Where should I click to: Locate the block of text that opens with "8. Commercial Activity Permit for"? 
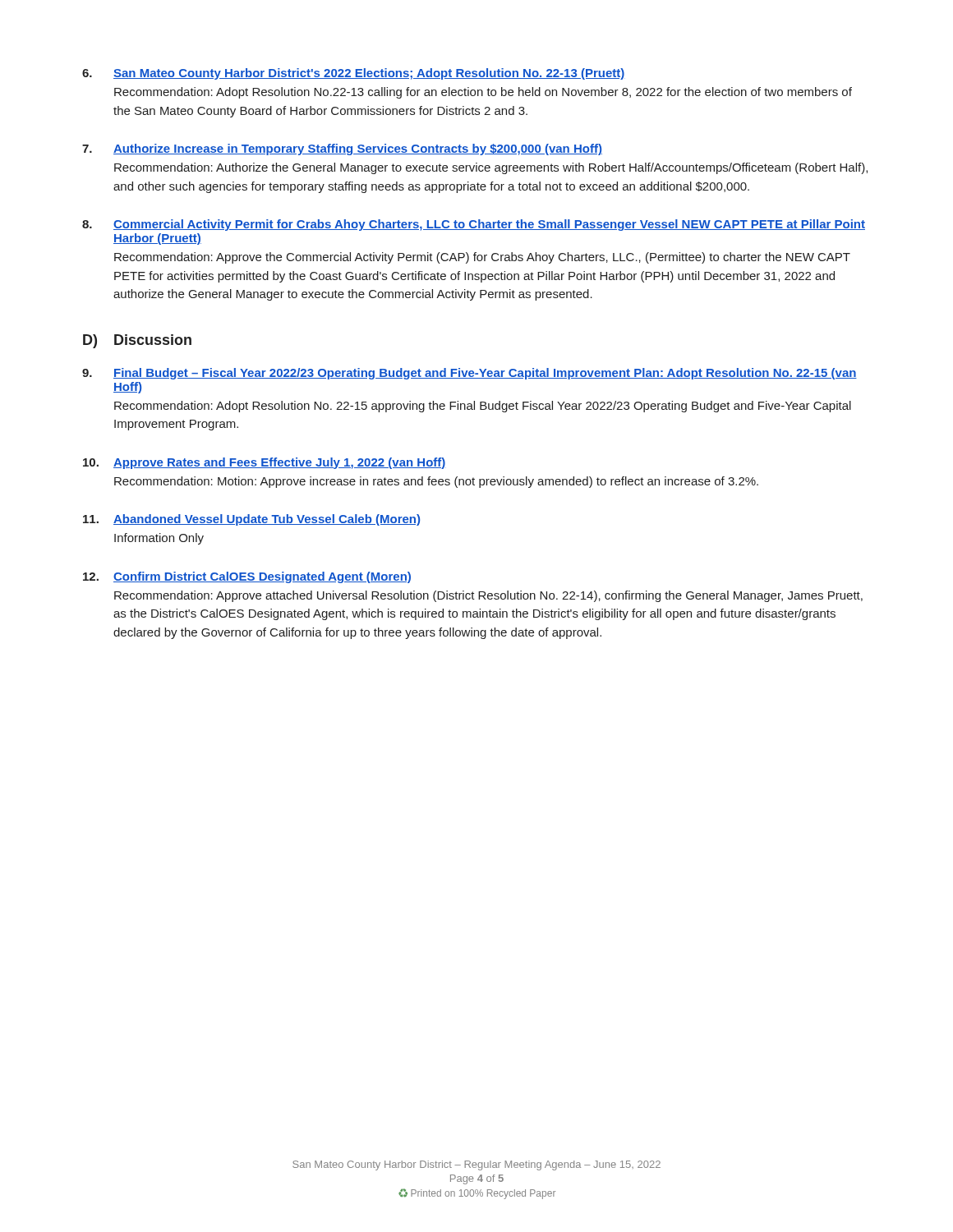[x=476, y=260]
